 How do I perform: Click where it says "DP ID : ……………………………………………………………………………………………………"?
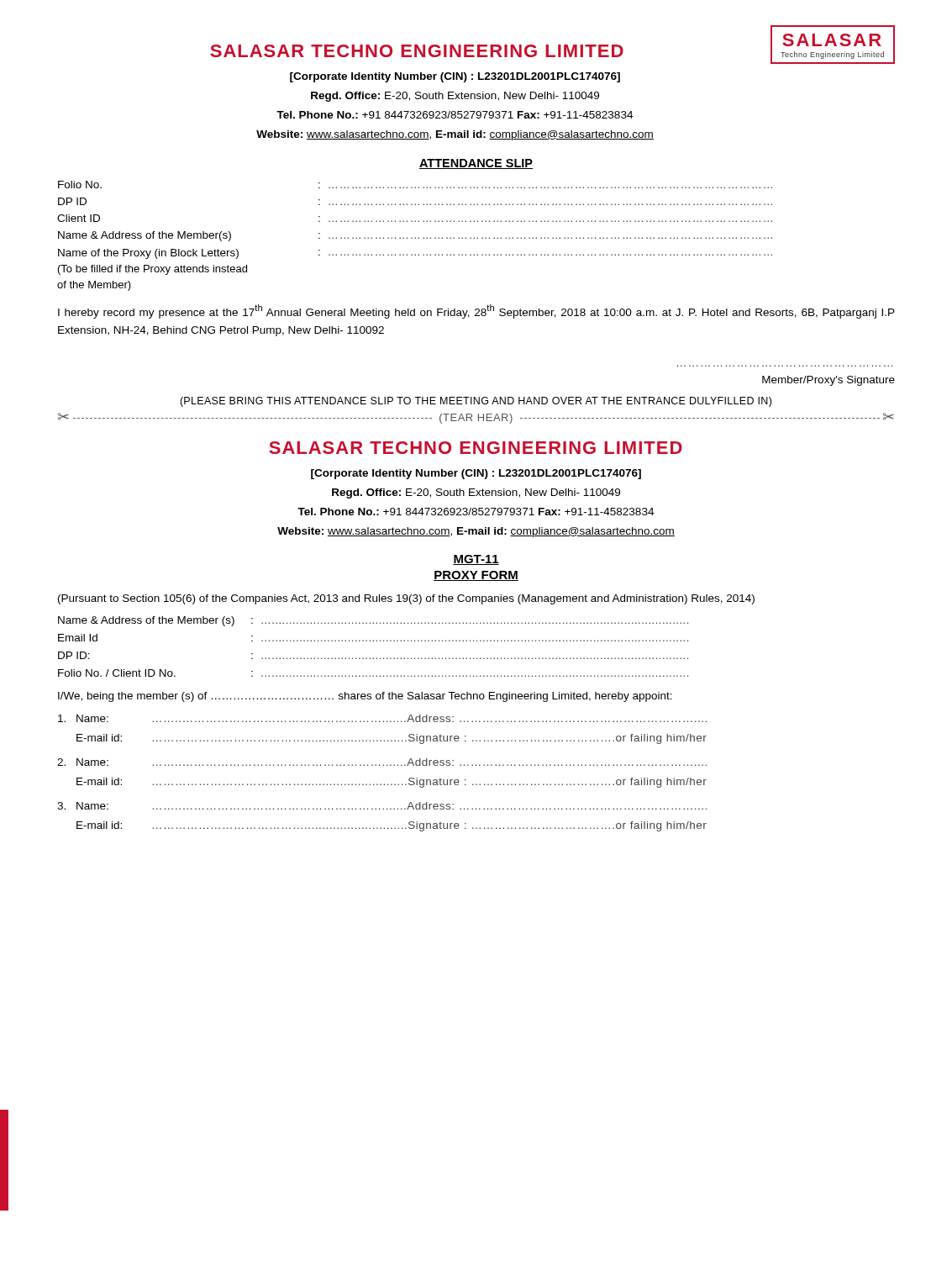click(x=416, y=201)
